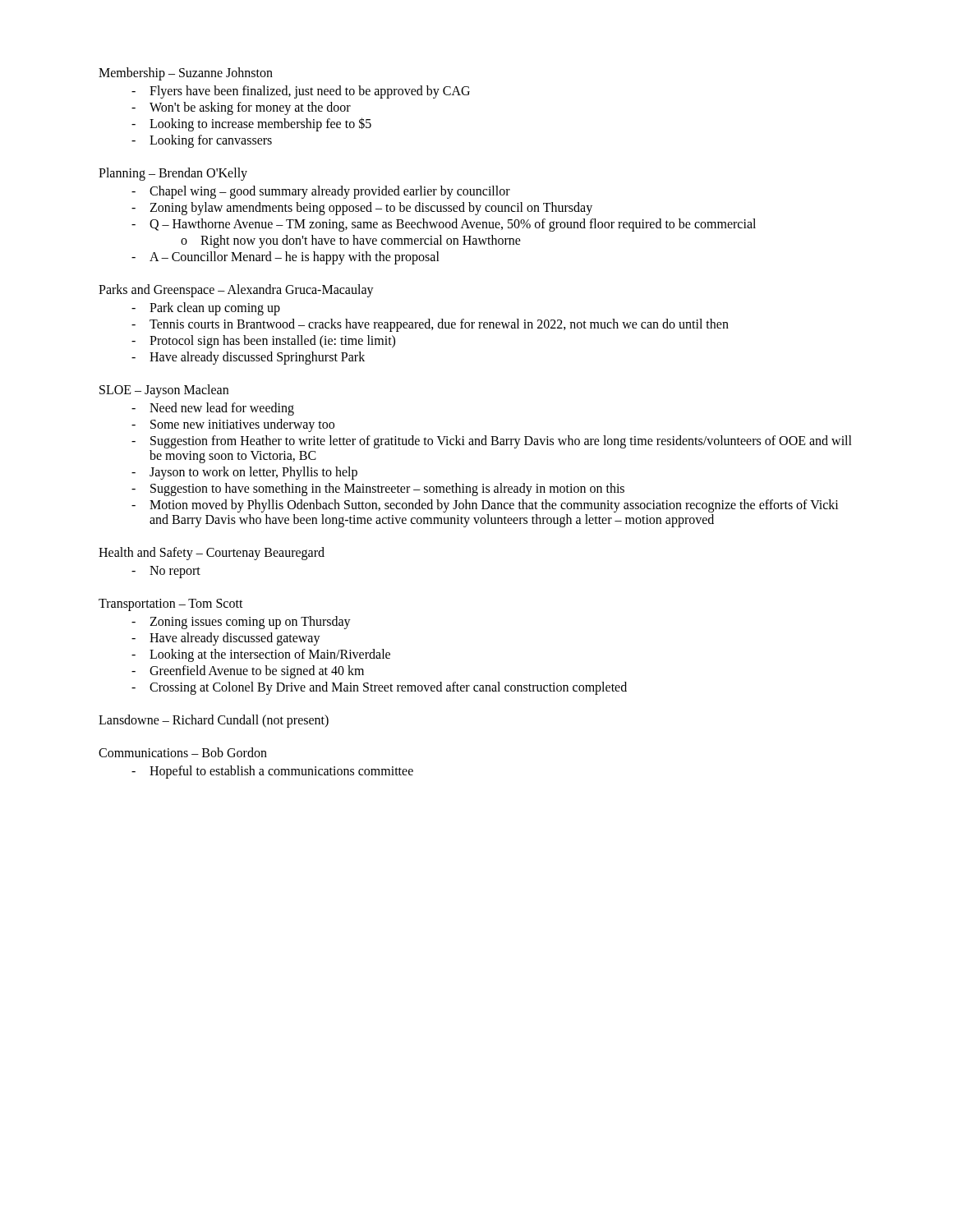
Task: Point to the region starting "-Motion moved by Phyllis Odenbach"
Action: pos(493,513)
